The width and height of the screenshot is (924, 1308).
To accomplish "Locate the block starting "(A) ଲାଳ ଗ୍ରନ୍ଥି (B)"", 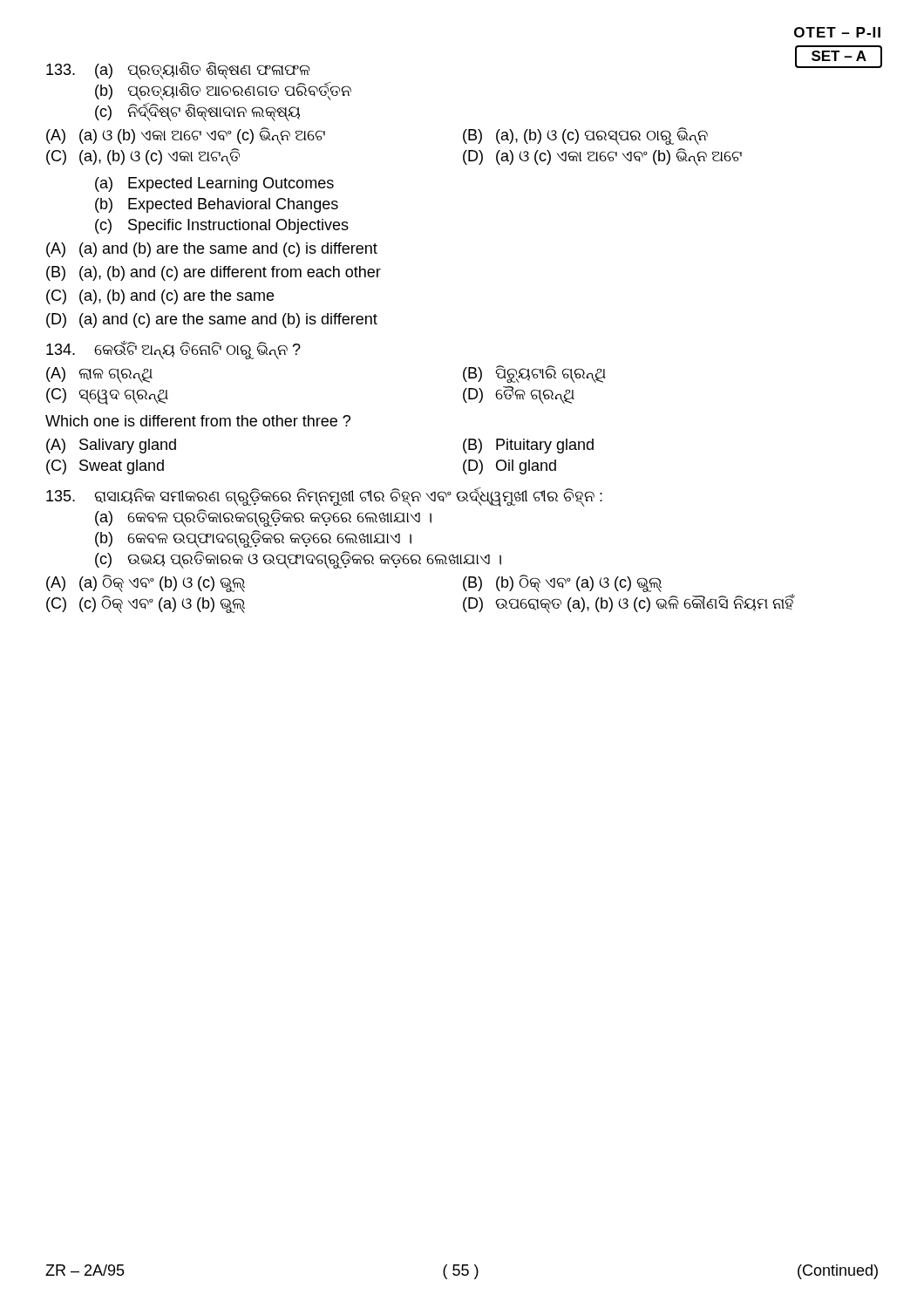I will coord(462,384).
